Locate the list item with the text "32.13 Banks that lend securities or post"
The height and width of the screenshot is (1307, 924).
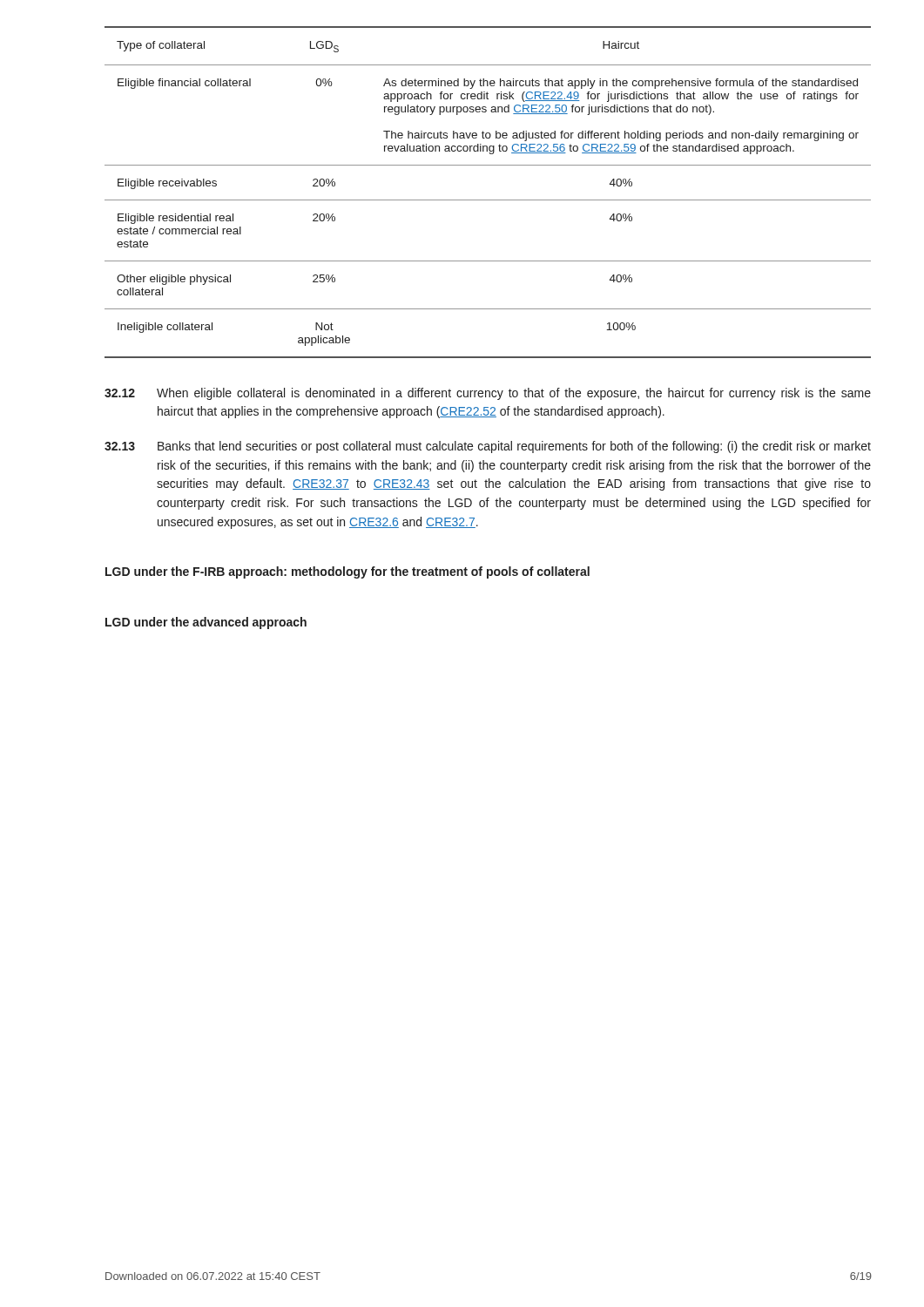point(488,485)
